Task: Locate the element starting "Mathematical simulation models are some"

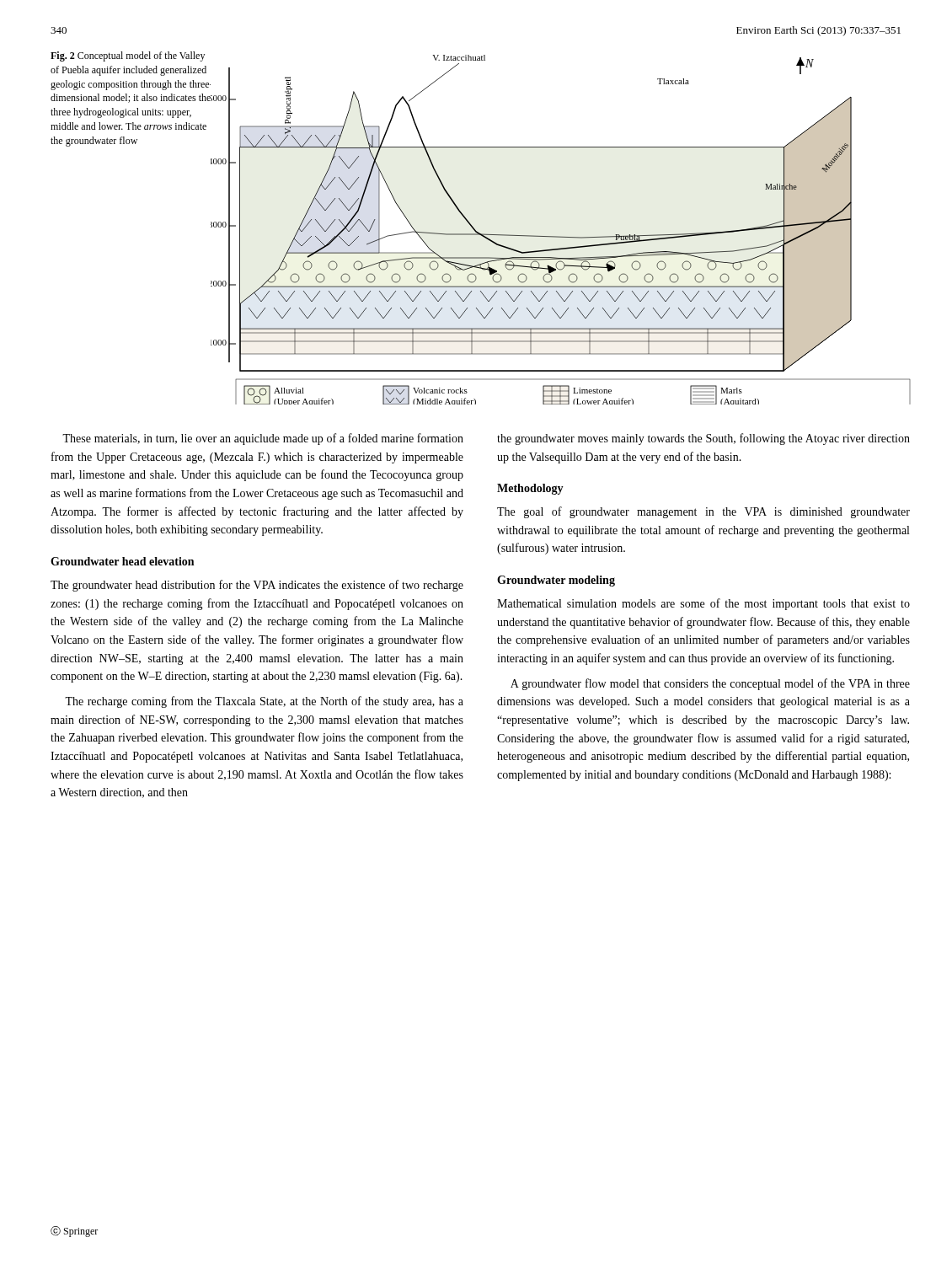Action: click(x=703, y=690)
